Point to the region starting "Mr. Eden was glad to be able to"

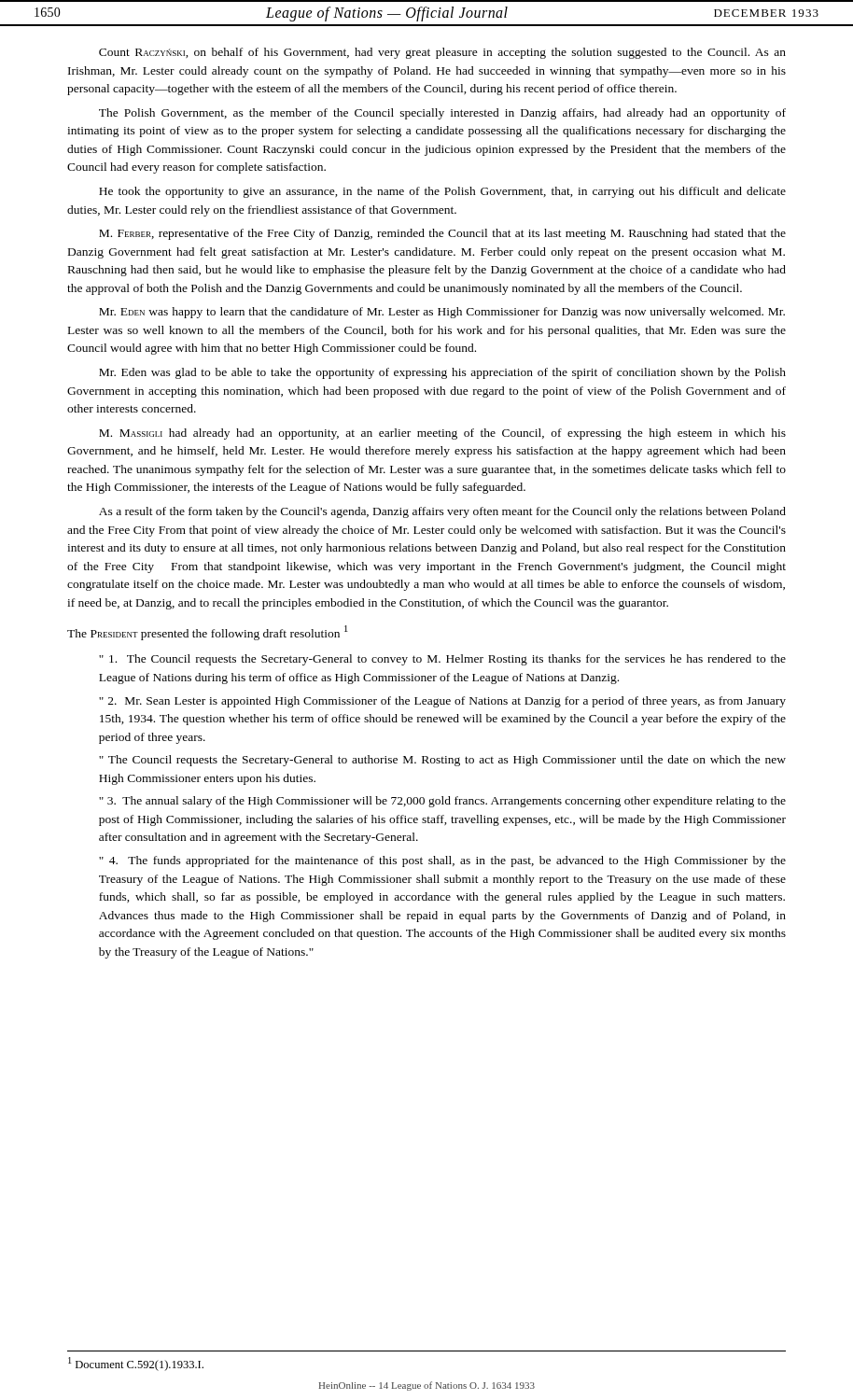pos(426,390)
